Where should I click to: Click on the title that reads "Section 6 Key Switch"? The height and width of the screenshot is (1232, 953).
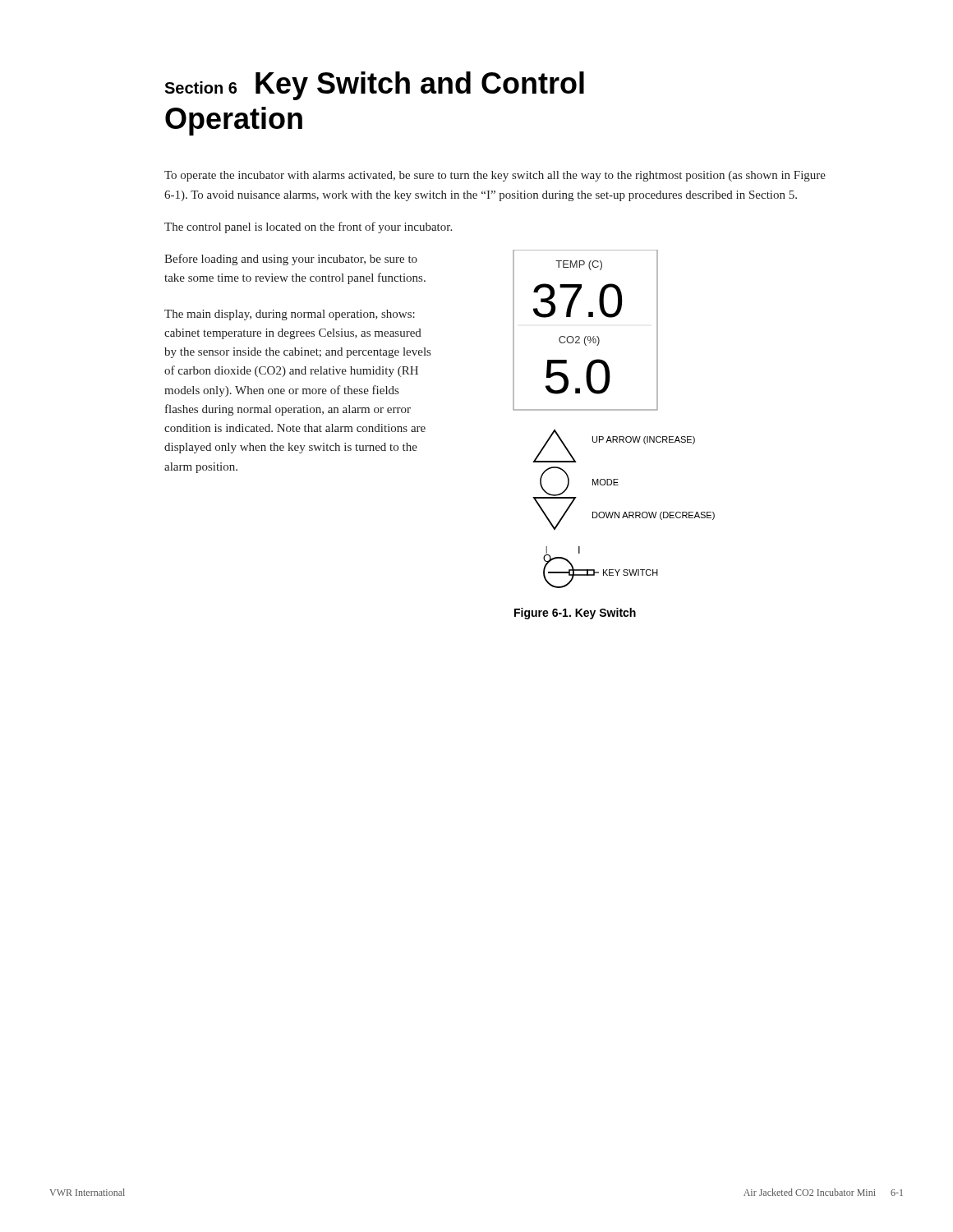tap(375, 101)
